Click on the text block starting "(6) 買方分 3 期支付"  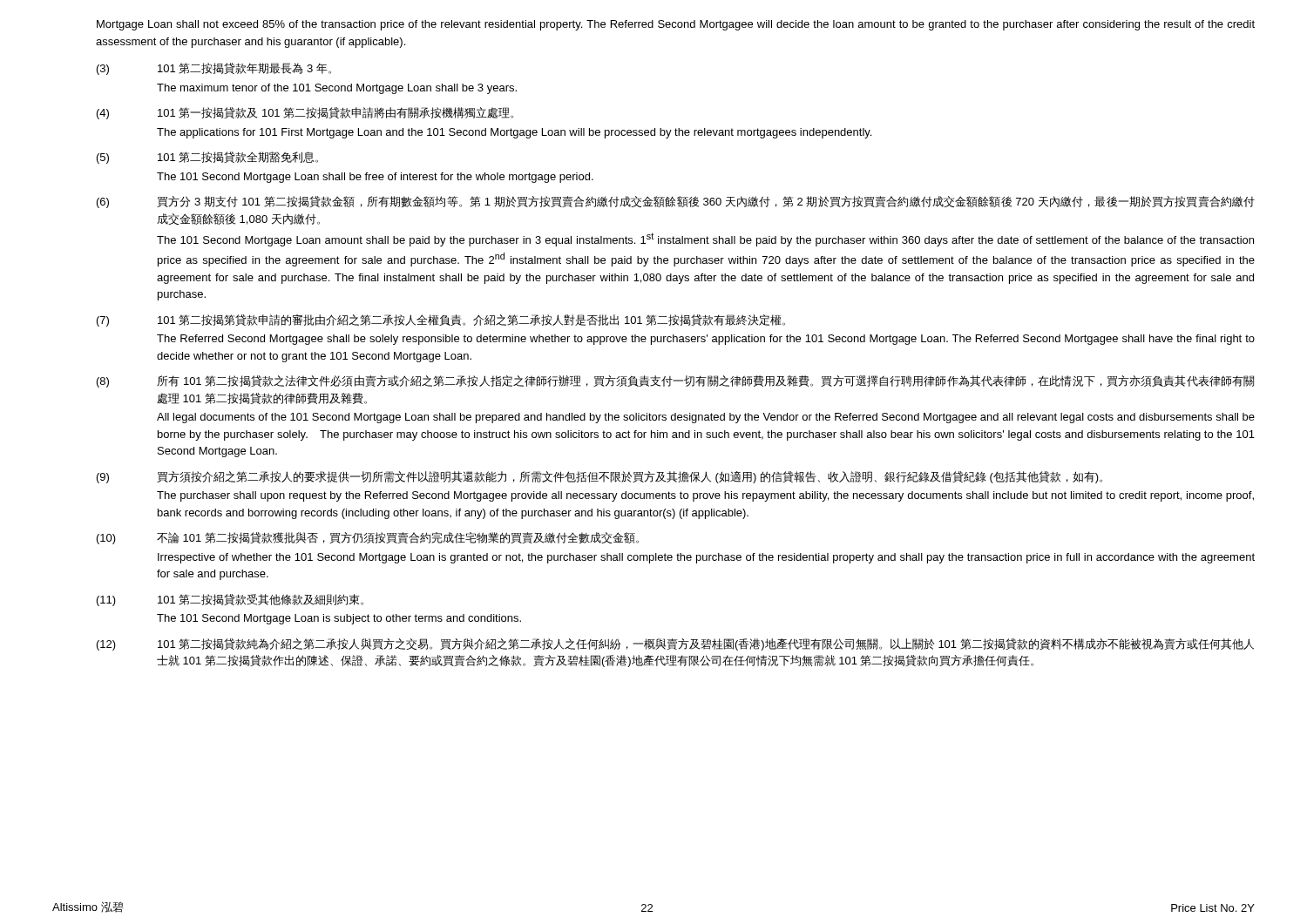coord(675,249)
